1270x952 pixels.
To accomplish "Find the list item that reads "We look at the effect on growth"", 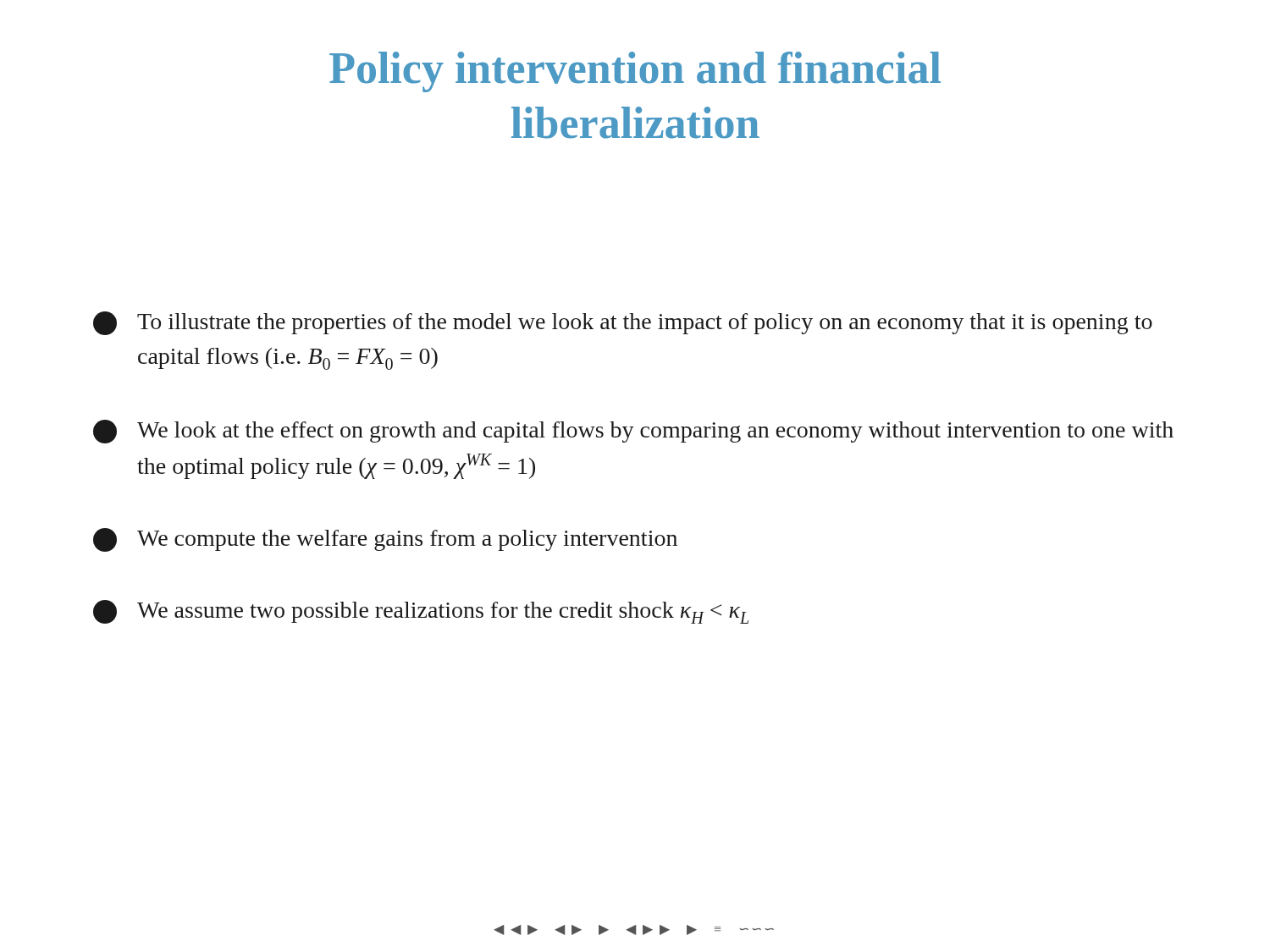I will pos(635,449).
